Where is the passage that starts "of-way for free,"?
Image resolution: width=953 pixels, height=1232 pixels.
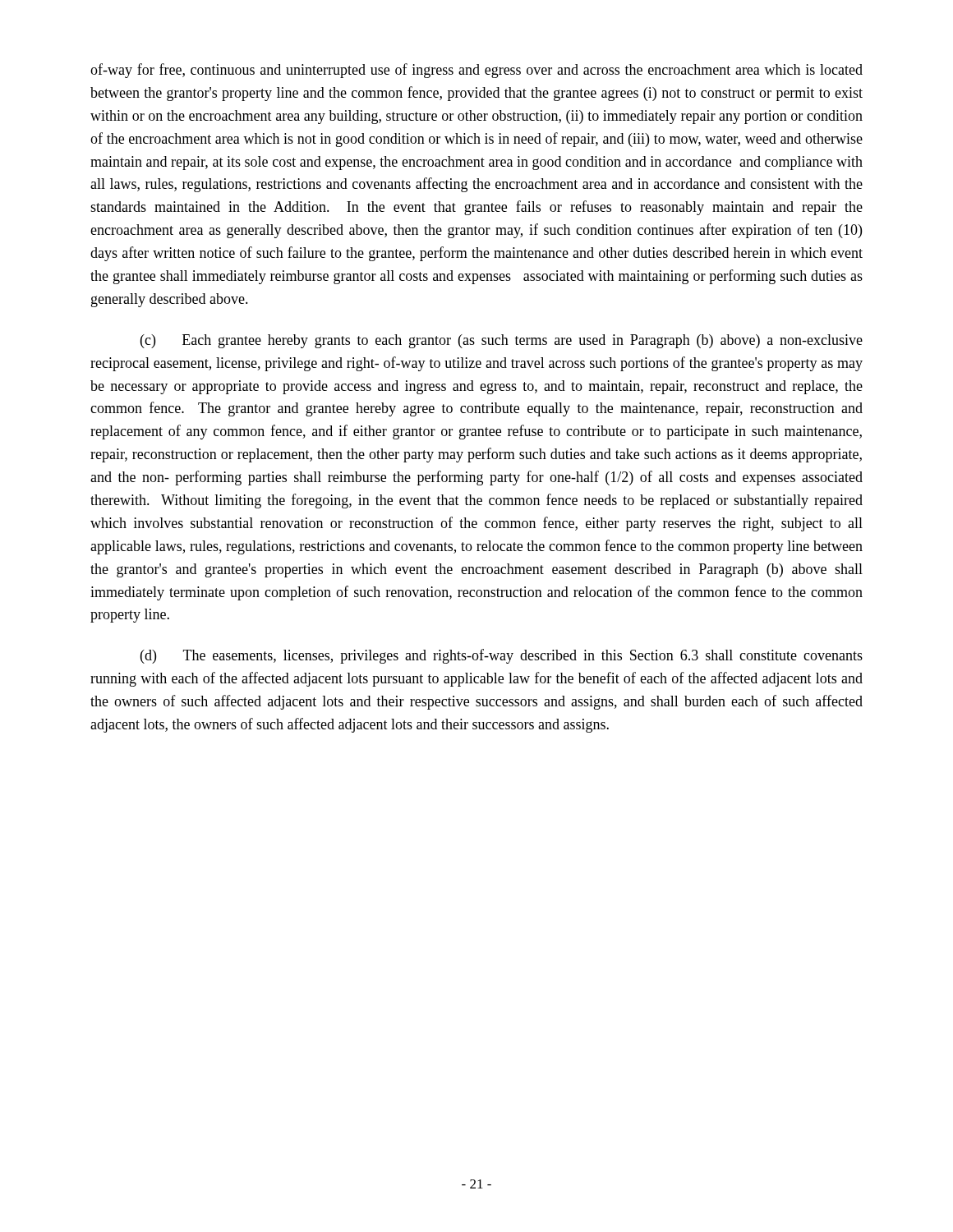coord(476,184)
